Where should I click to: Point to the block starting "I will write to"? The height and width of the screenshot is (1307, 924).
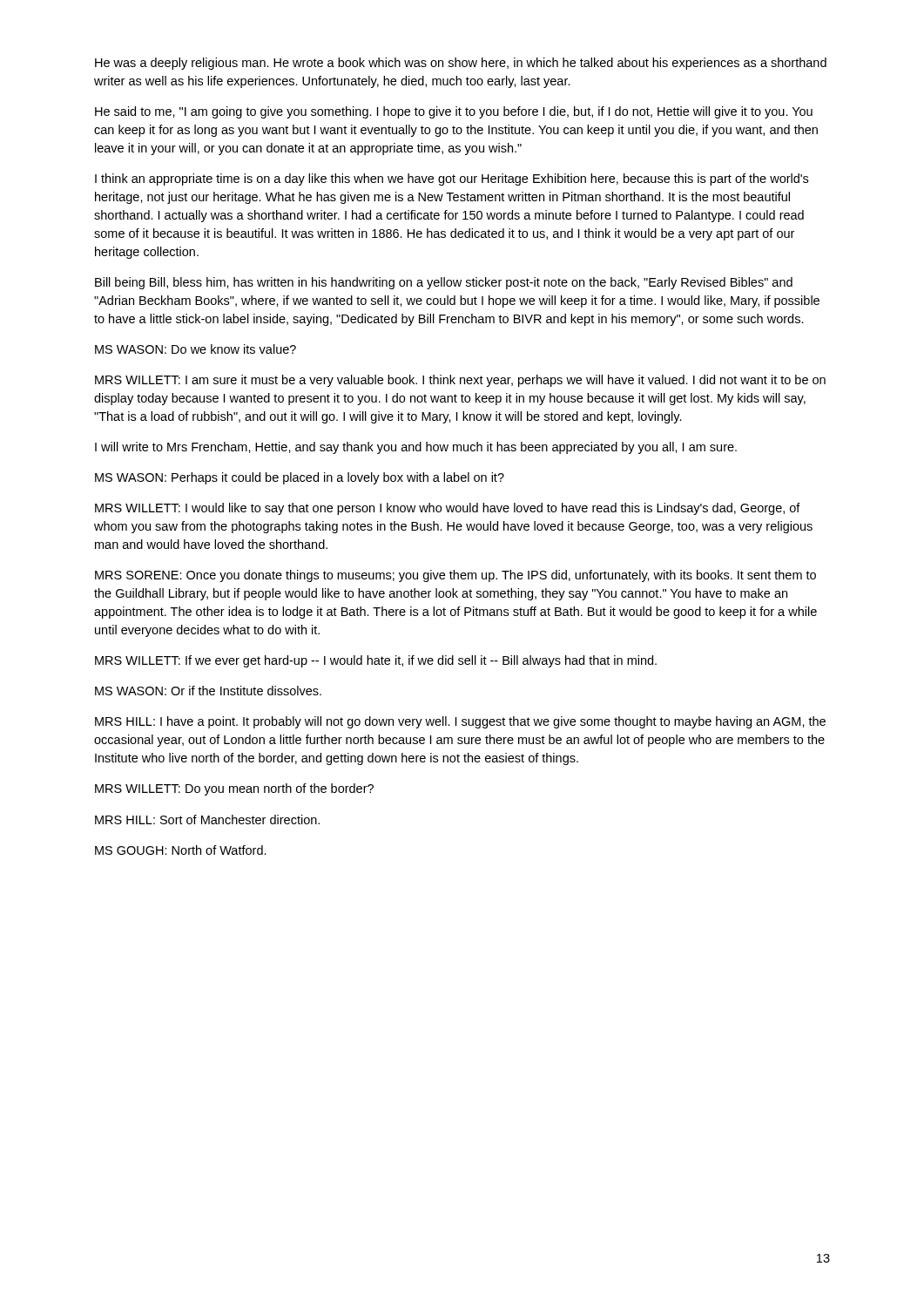click(x=416, y=447)
